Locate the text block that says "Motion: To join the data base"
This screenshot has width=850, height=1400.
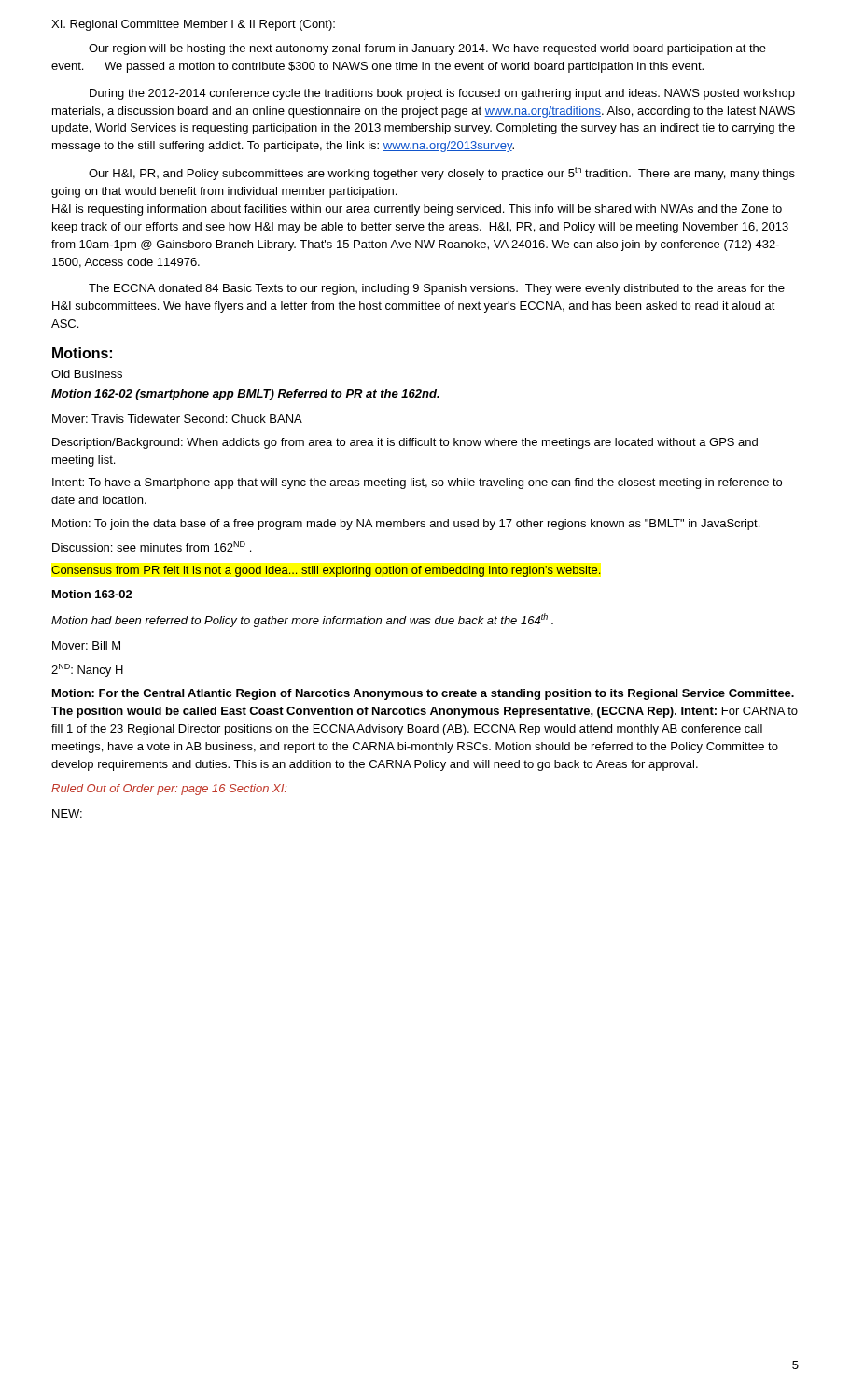(425, 524)
